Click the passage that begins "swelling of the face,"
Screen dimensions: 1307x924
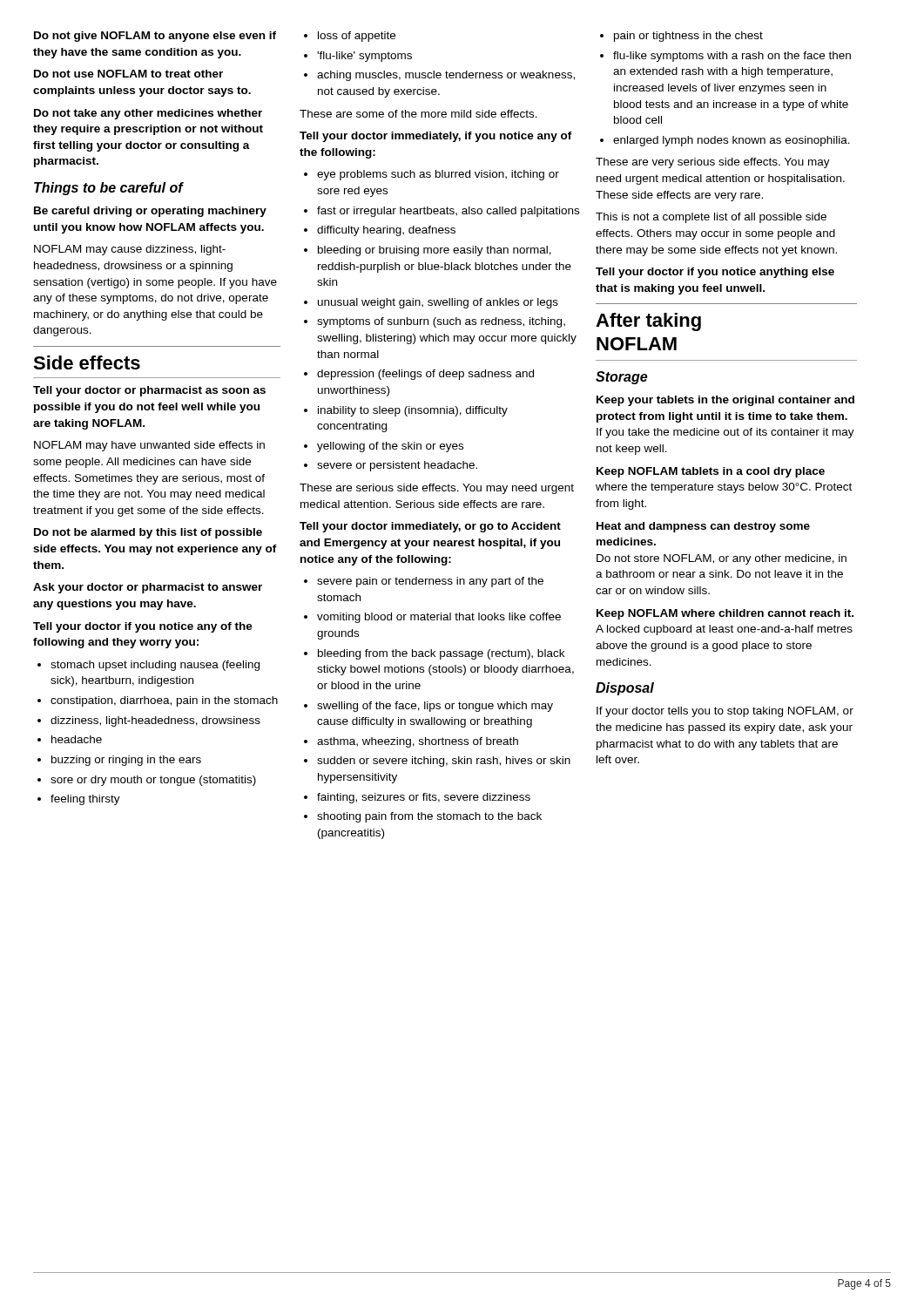tap(435, 713)
